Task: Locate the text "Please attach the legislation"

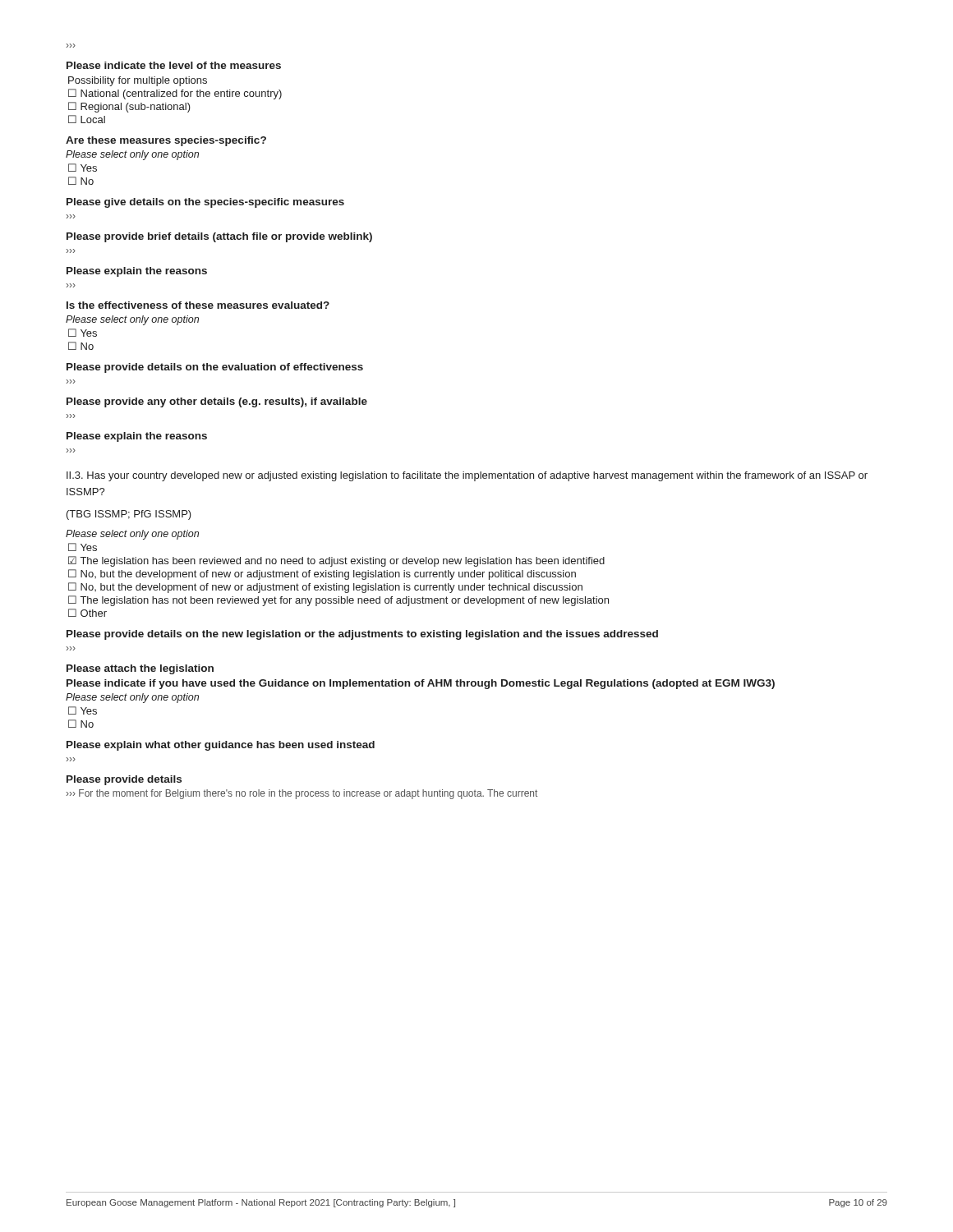Action: 140,668
